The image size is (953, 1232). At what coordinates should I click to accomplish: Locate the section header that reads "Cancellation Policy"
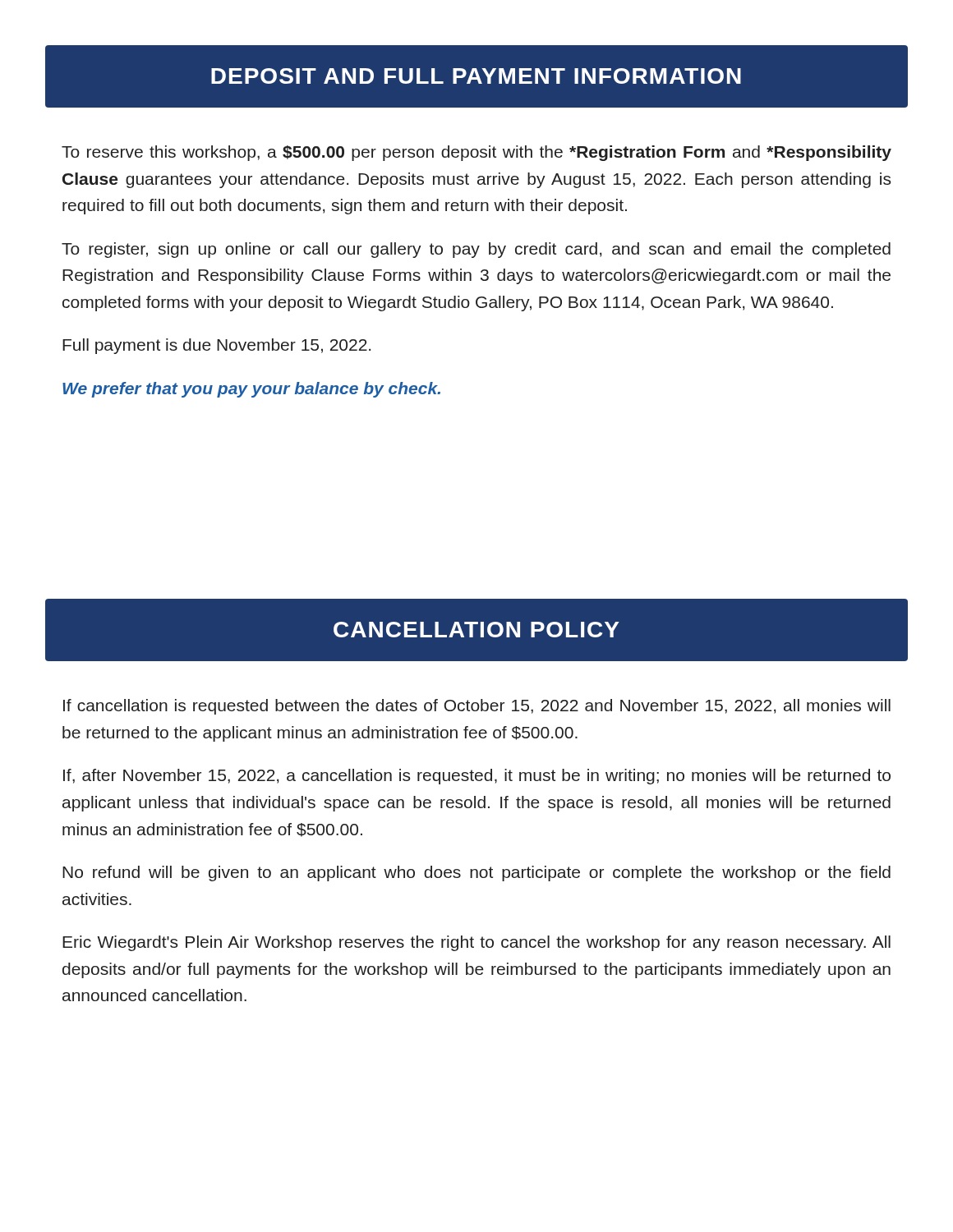(x=476, y=630)
